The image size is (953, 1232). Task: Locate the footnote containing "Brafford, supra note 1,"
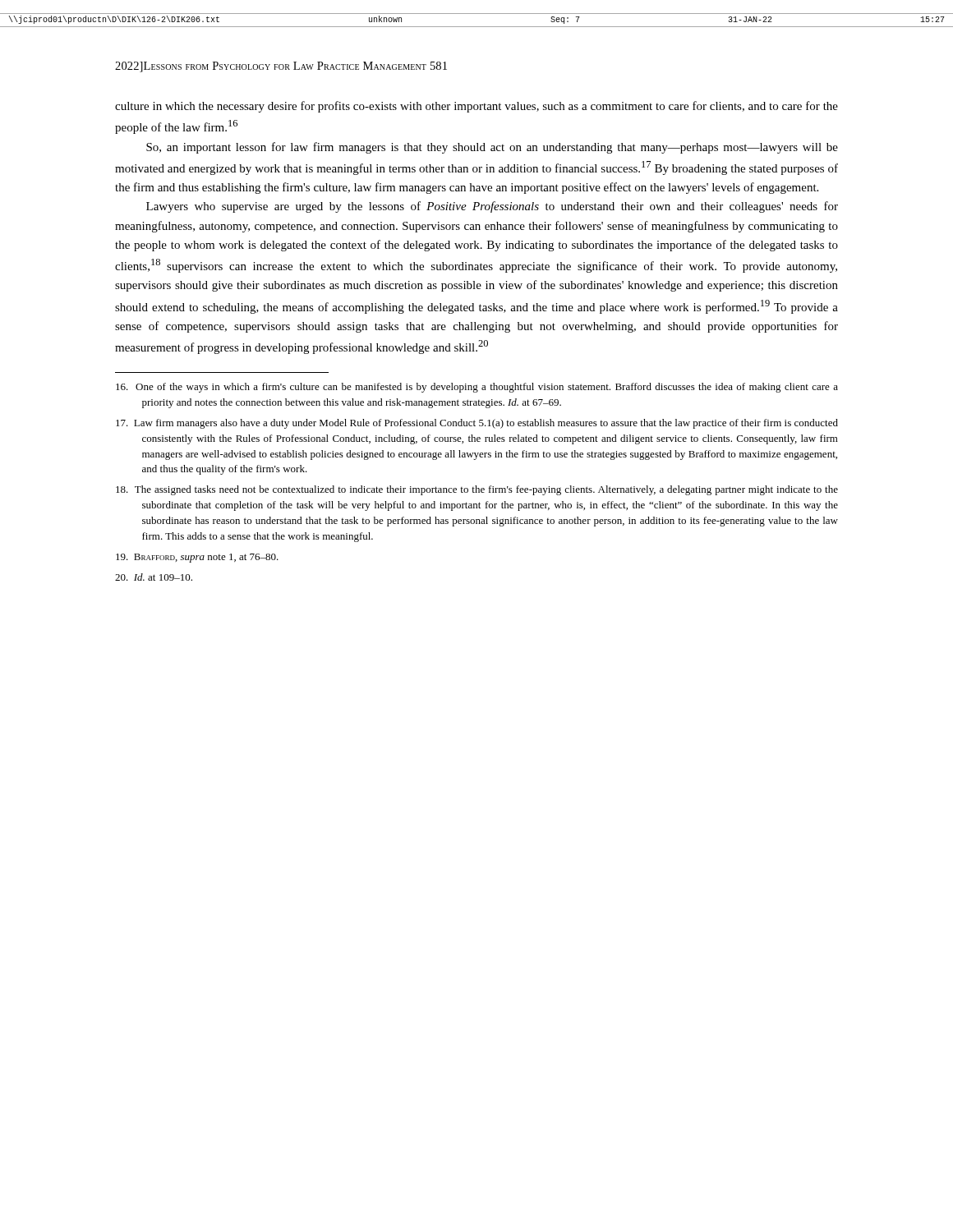tap(197, 558)
